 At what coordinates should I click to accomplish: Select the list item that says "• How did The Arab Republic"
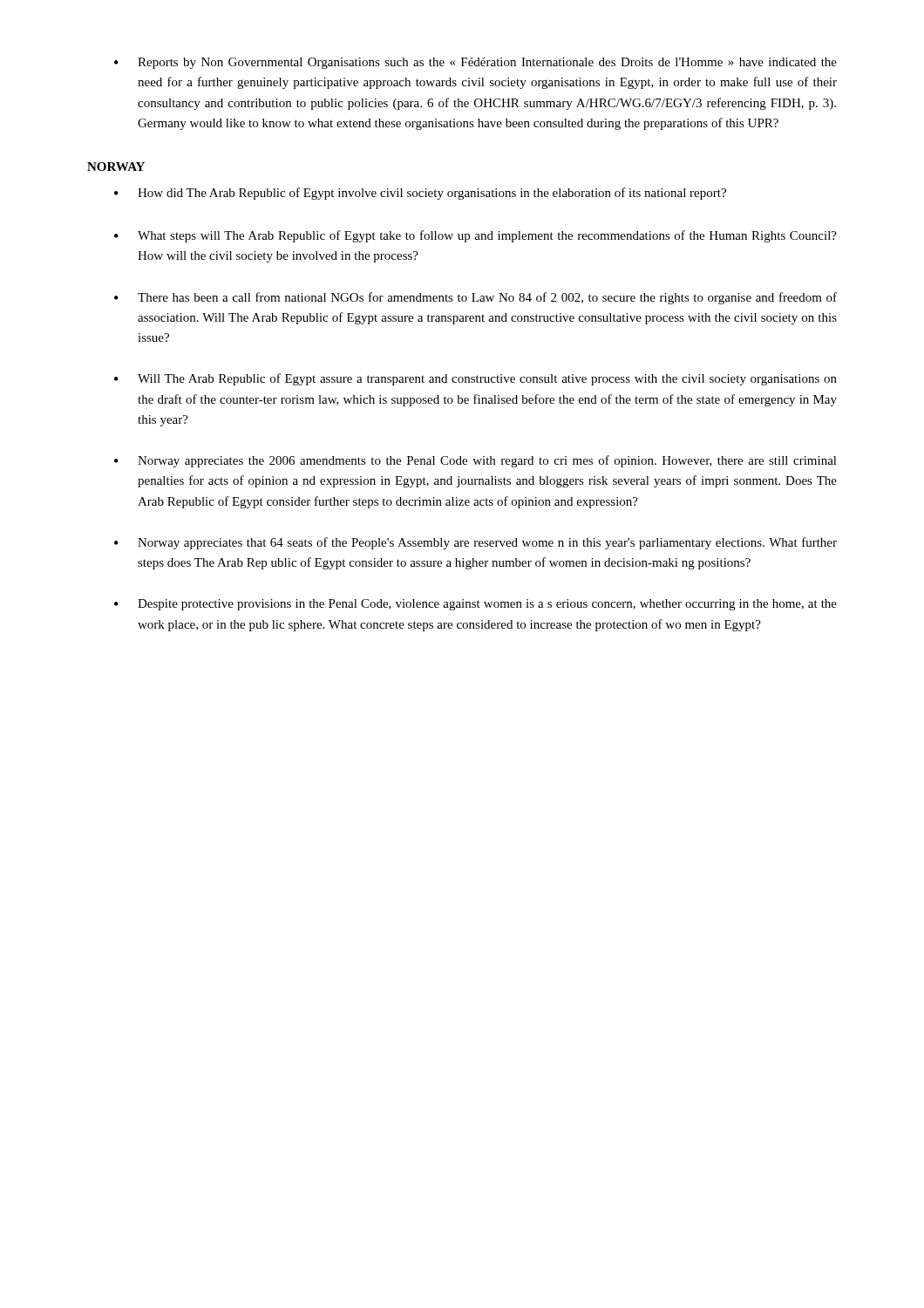(420, 194)
